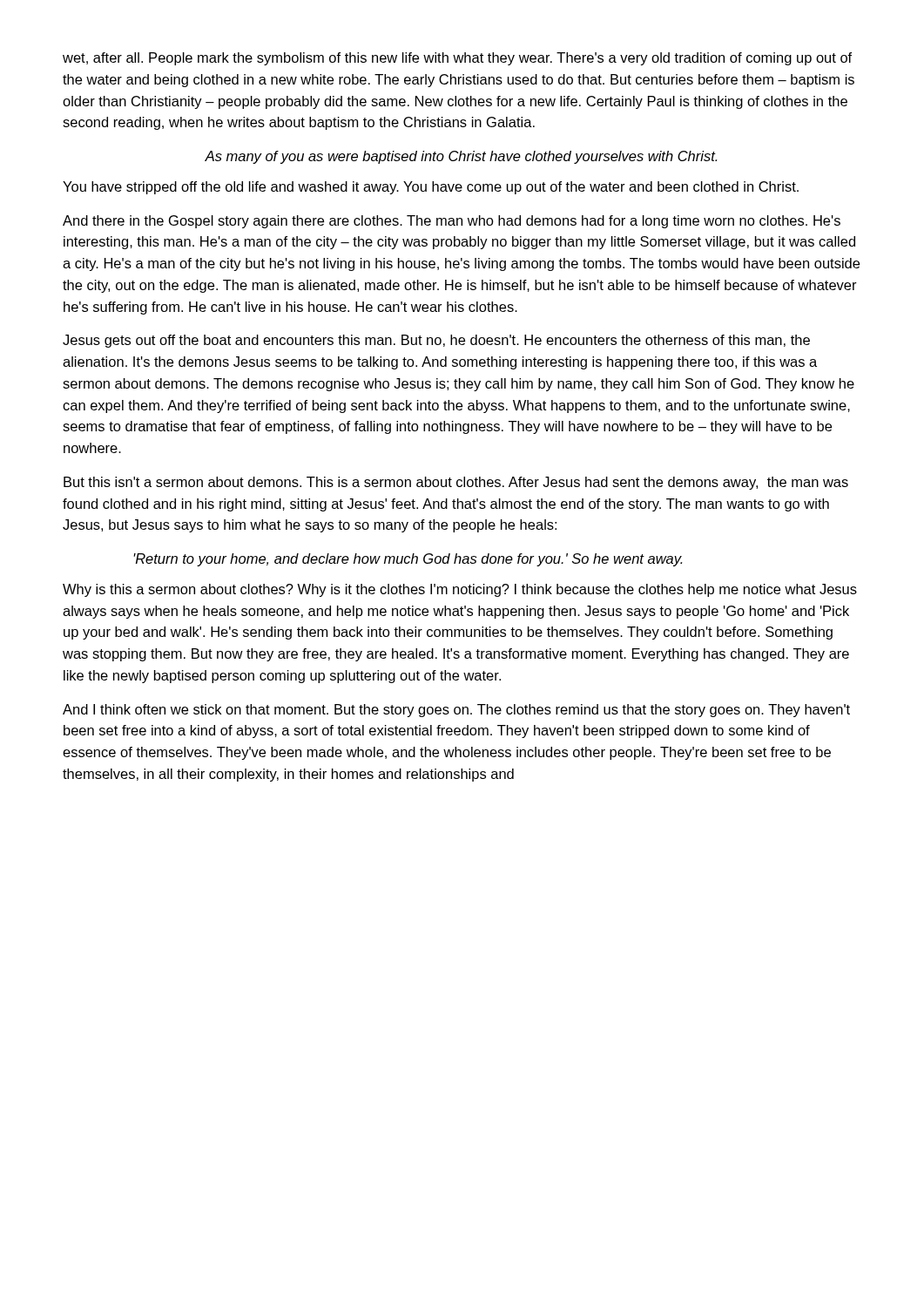The image size is (924, 1307).
Task: Where is the passage that starts "But this isn't a sermon about demons."?
Action: click(456, 503)
